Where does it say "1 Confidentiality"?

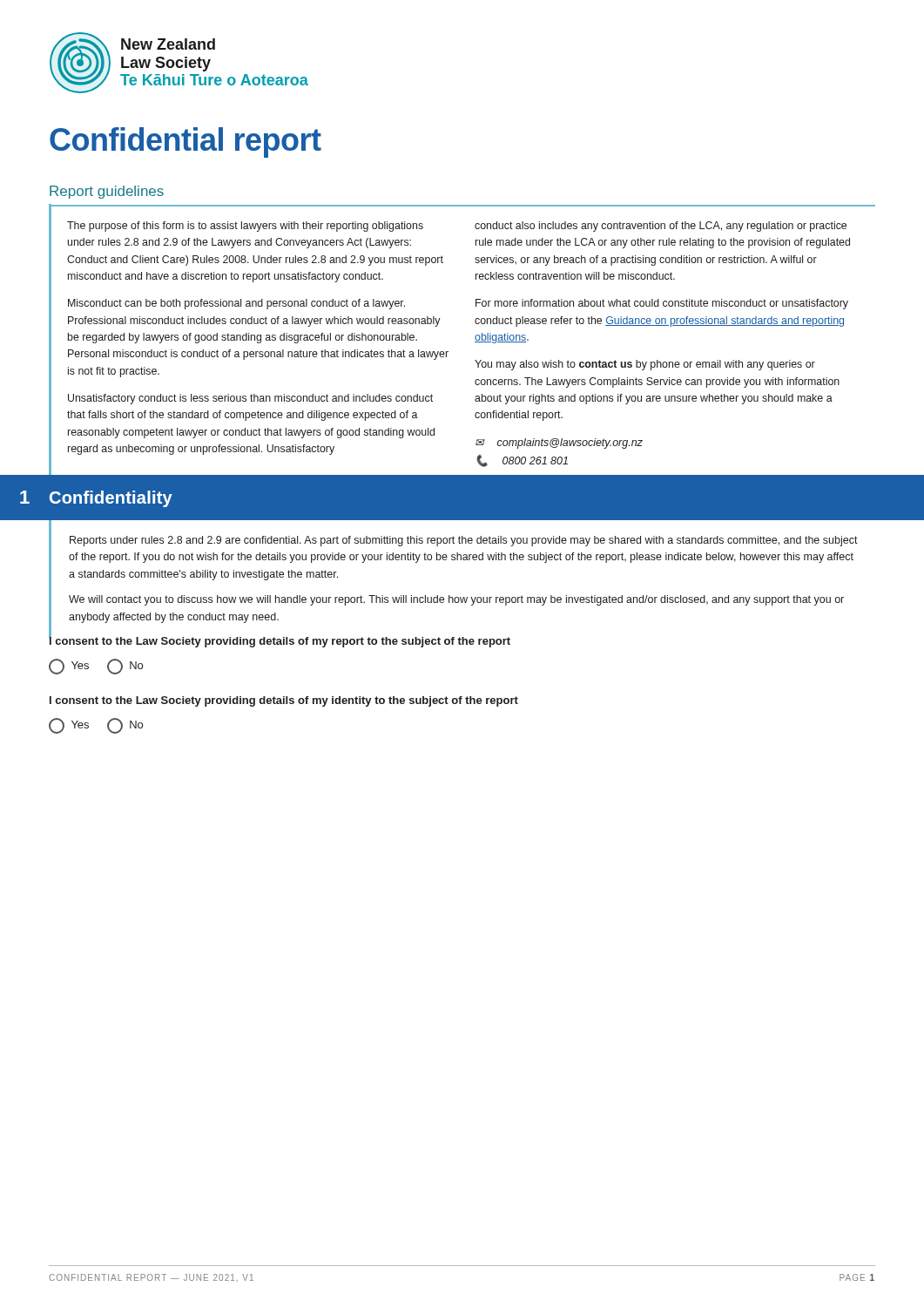(86, 498)
